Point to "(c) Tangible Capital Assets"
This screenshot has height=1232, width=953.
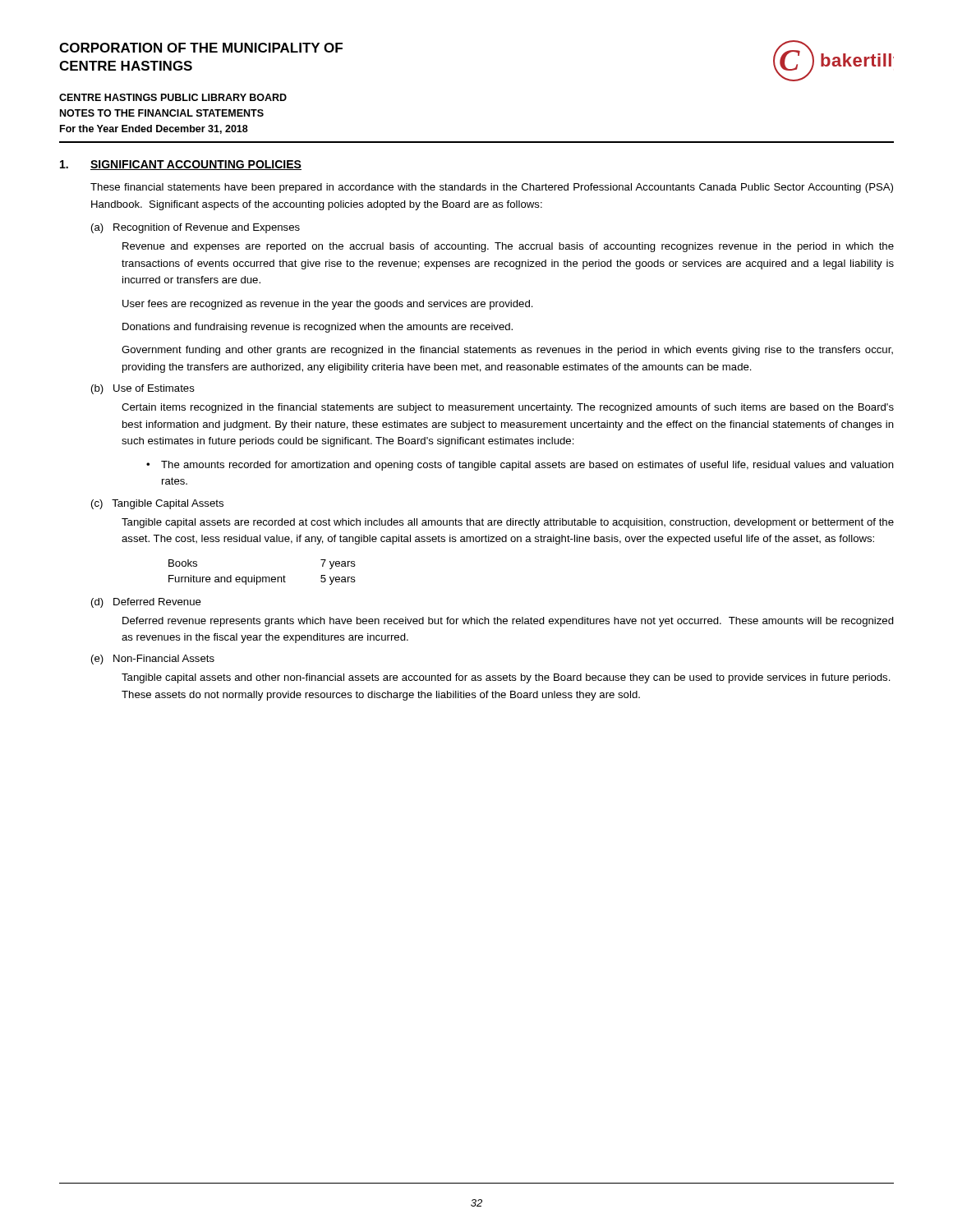tap(157, 503)
